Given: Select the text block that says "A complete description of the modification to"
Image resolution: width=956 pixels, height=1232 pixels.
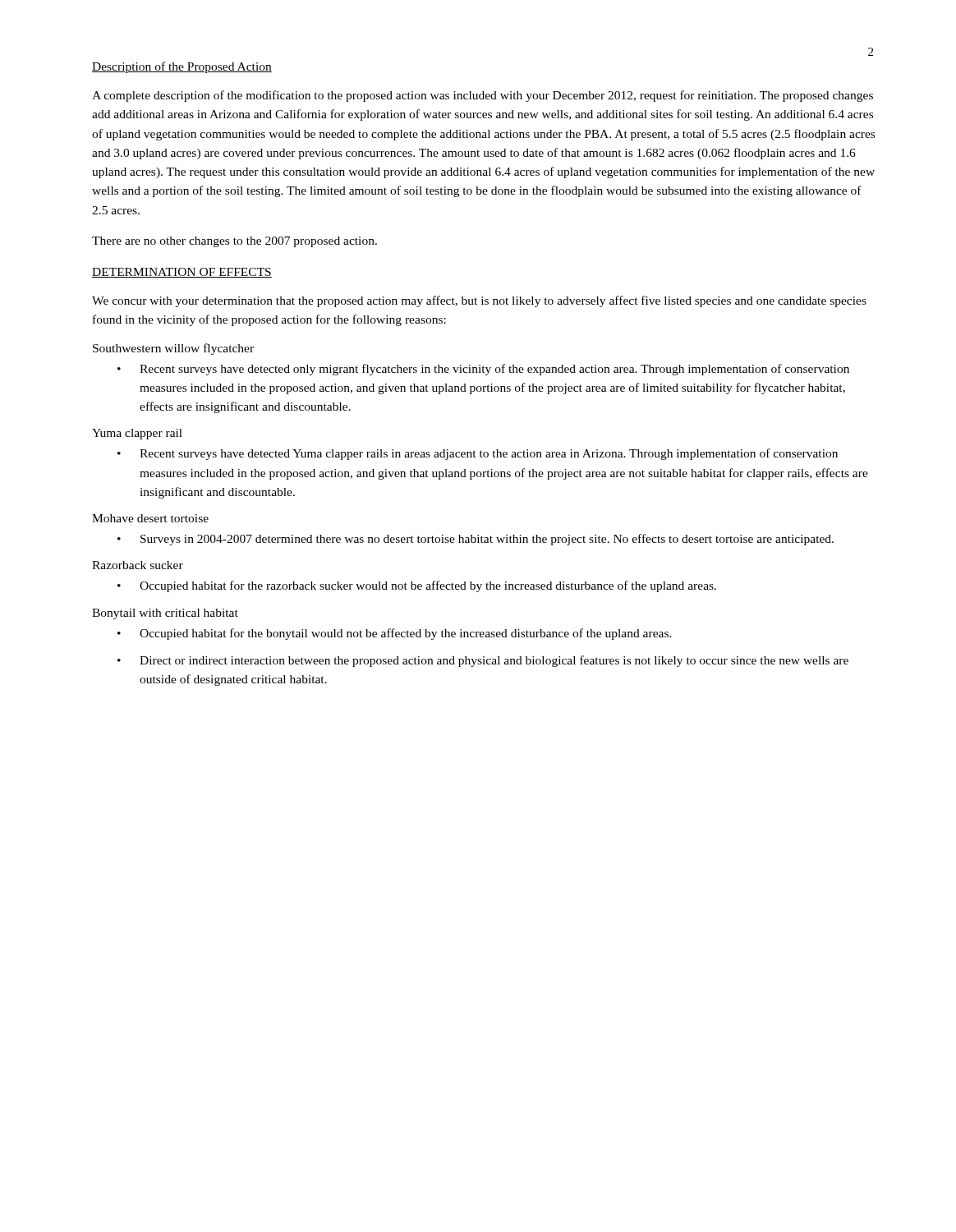Looking at the screenshot, I should pos(484,152).
